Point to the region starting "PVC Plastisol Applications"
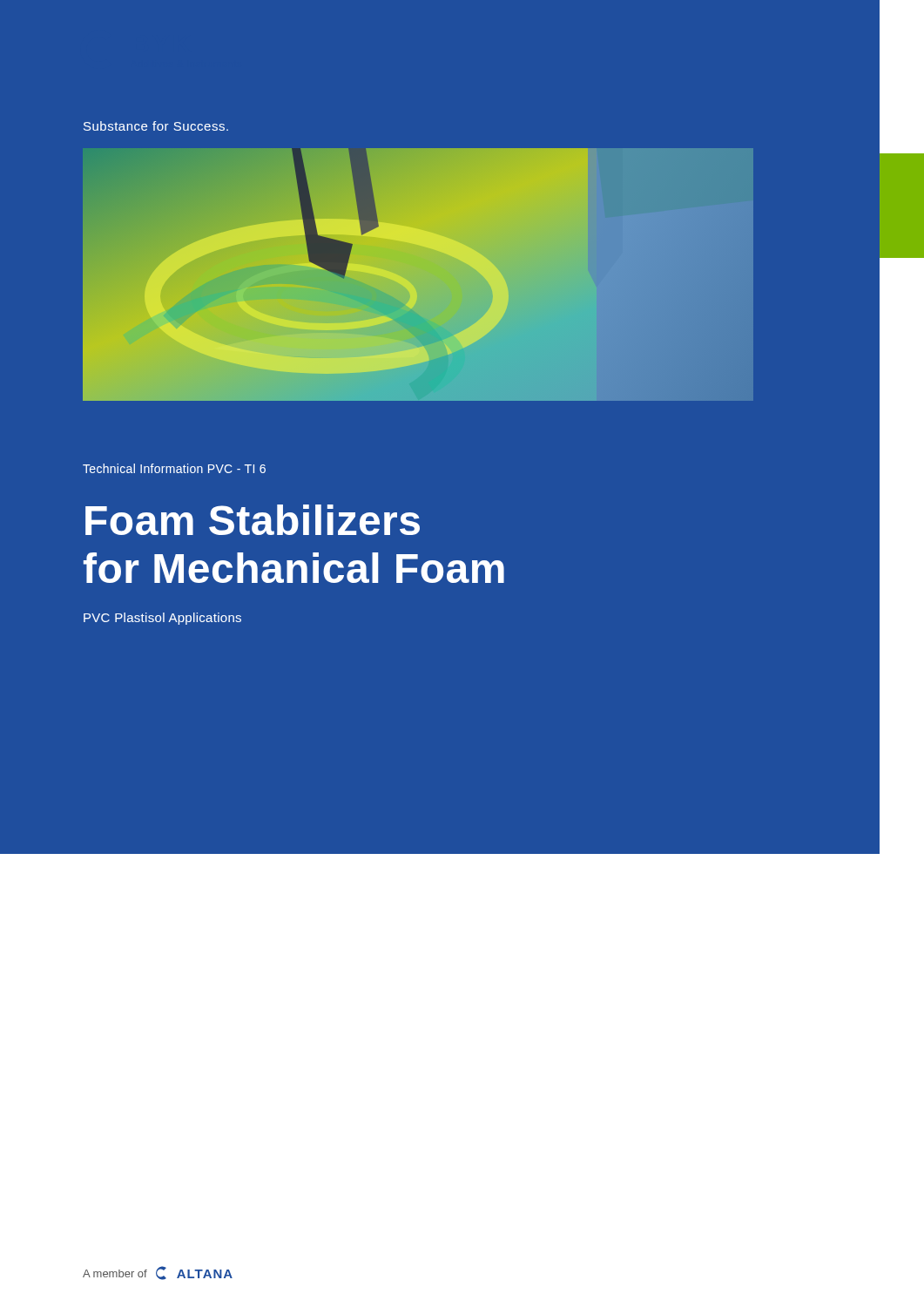The width and height of the screenshot is (924, 1307). (x=162, y=617)
